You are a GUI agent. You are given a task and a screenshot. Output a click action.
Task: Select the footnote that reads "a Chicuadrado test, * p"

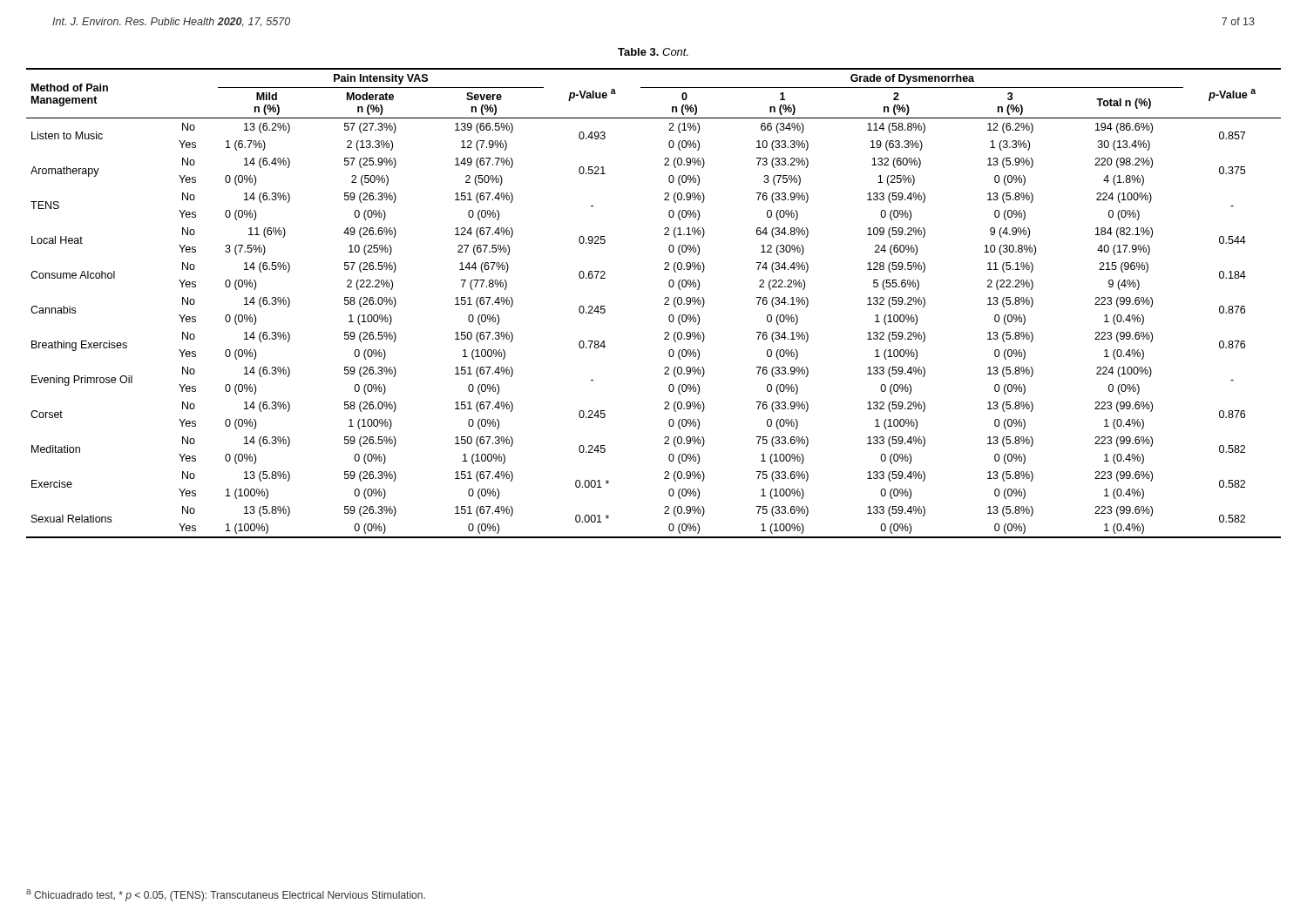pyautogui.click(x=226, y=894)
